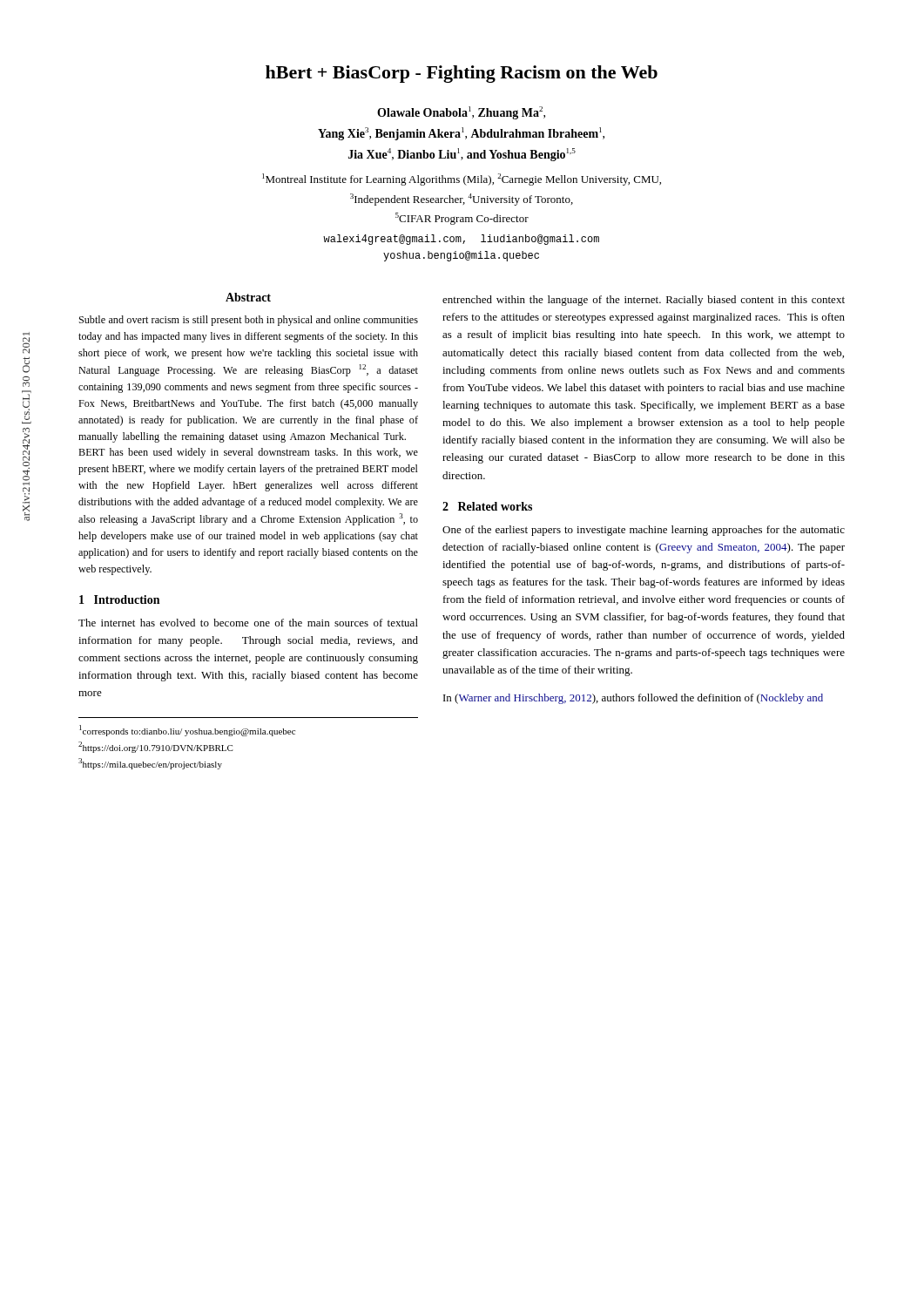Select the text block starting "In (Warner and Hirschberg, 2012), authors"
This screenshot has height=1307, width=924.
pos(633,697)
